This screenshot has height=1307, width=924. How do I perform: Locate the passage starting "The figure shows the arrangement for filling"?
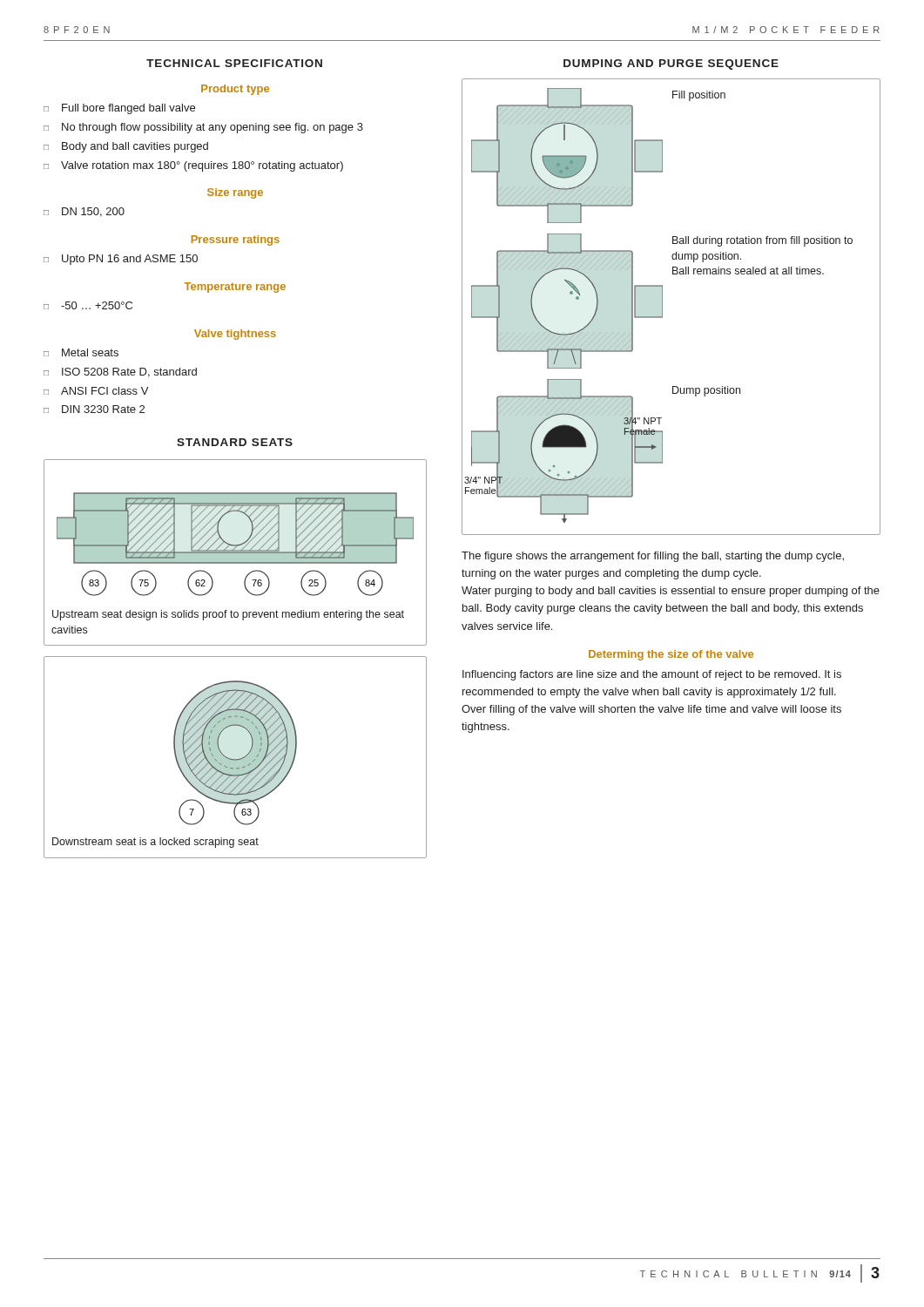(671, 591)
